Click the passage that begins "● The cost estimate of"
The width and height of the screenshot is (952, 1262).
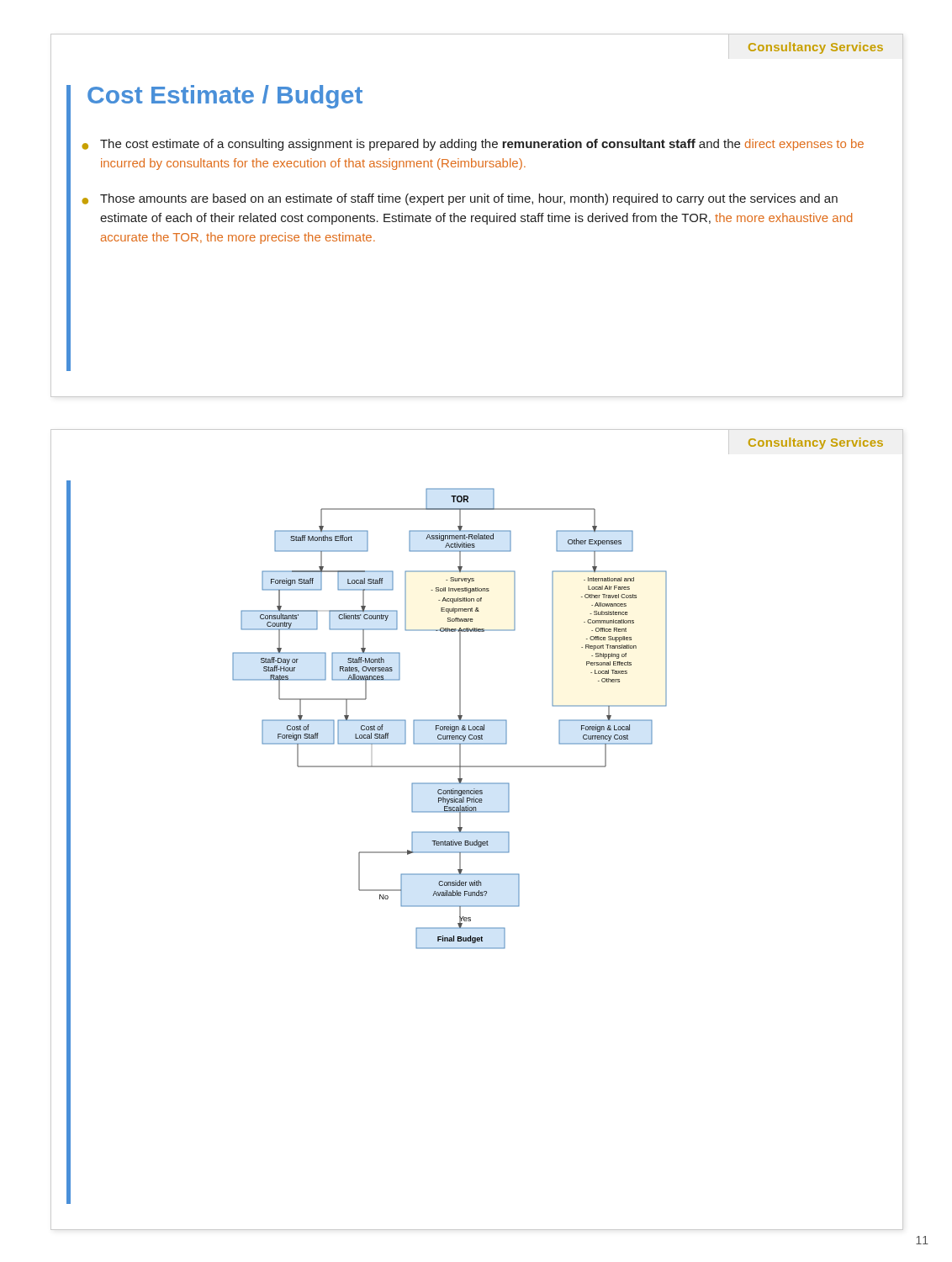[479, 153]
